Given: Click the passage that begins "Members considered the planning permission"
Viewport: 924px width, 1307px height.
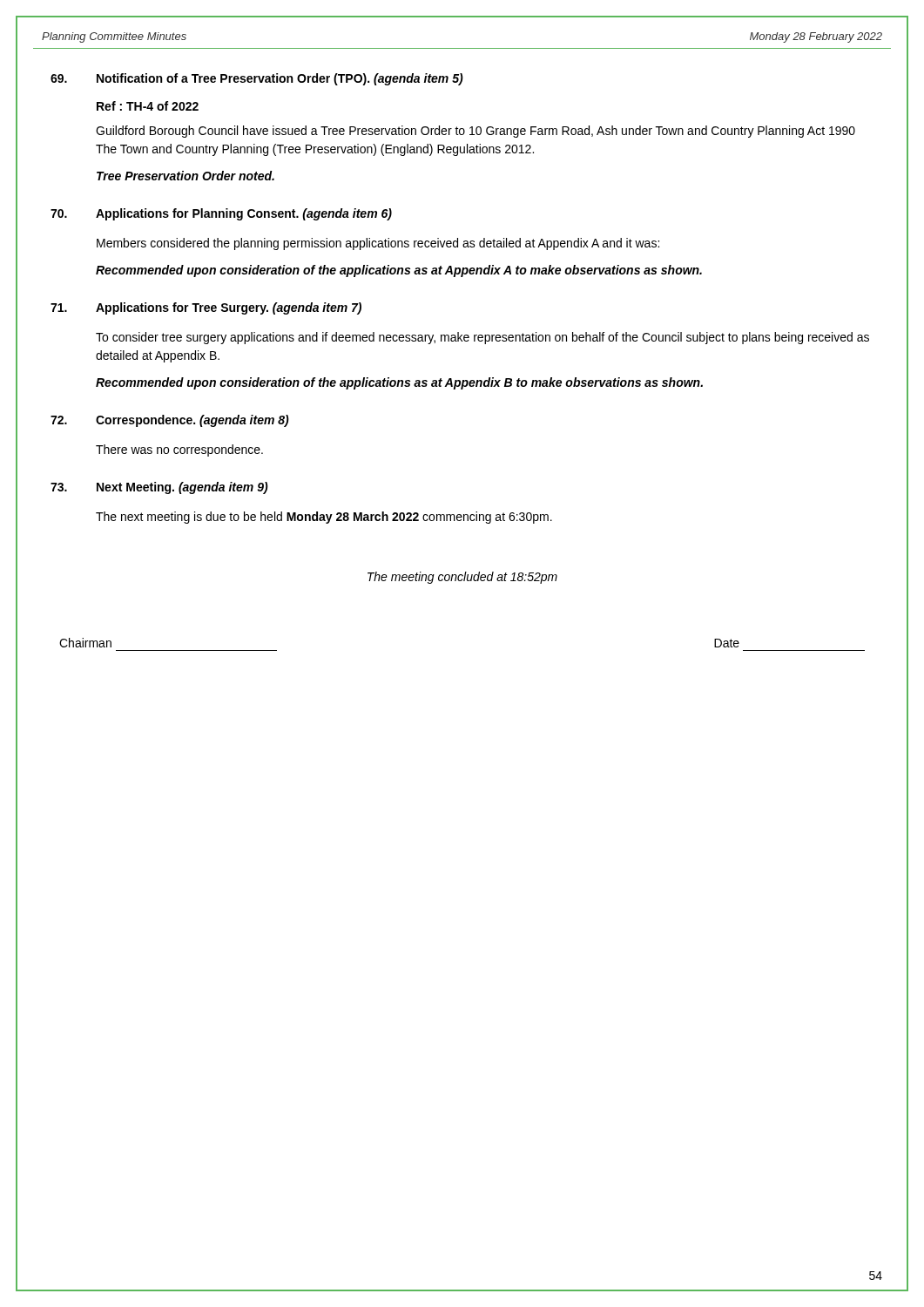Looking at the screenshot, I should point(378,243).
